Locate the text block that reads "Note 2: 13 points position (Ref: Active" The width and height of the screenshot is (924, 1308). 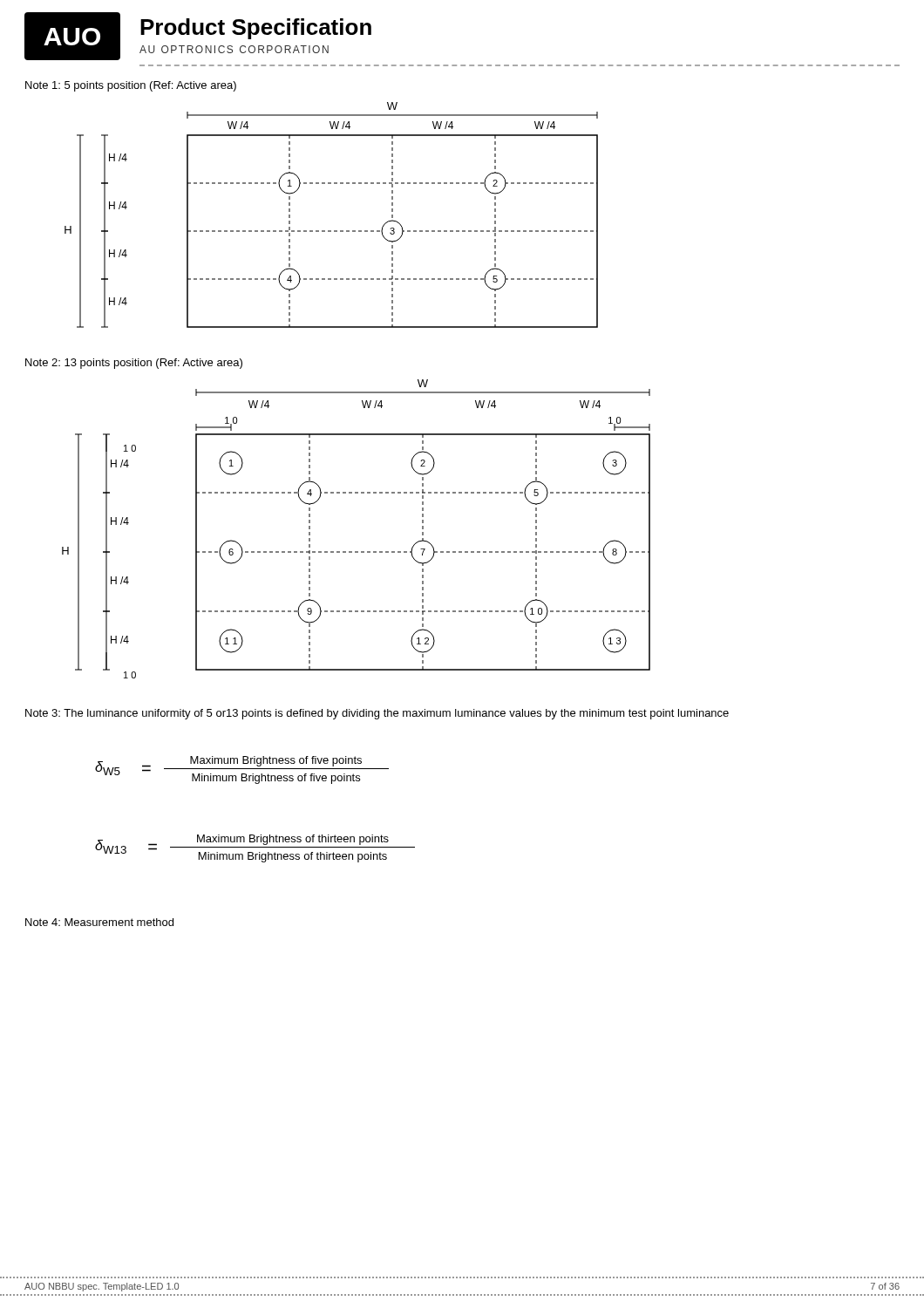click(134, 362)
